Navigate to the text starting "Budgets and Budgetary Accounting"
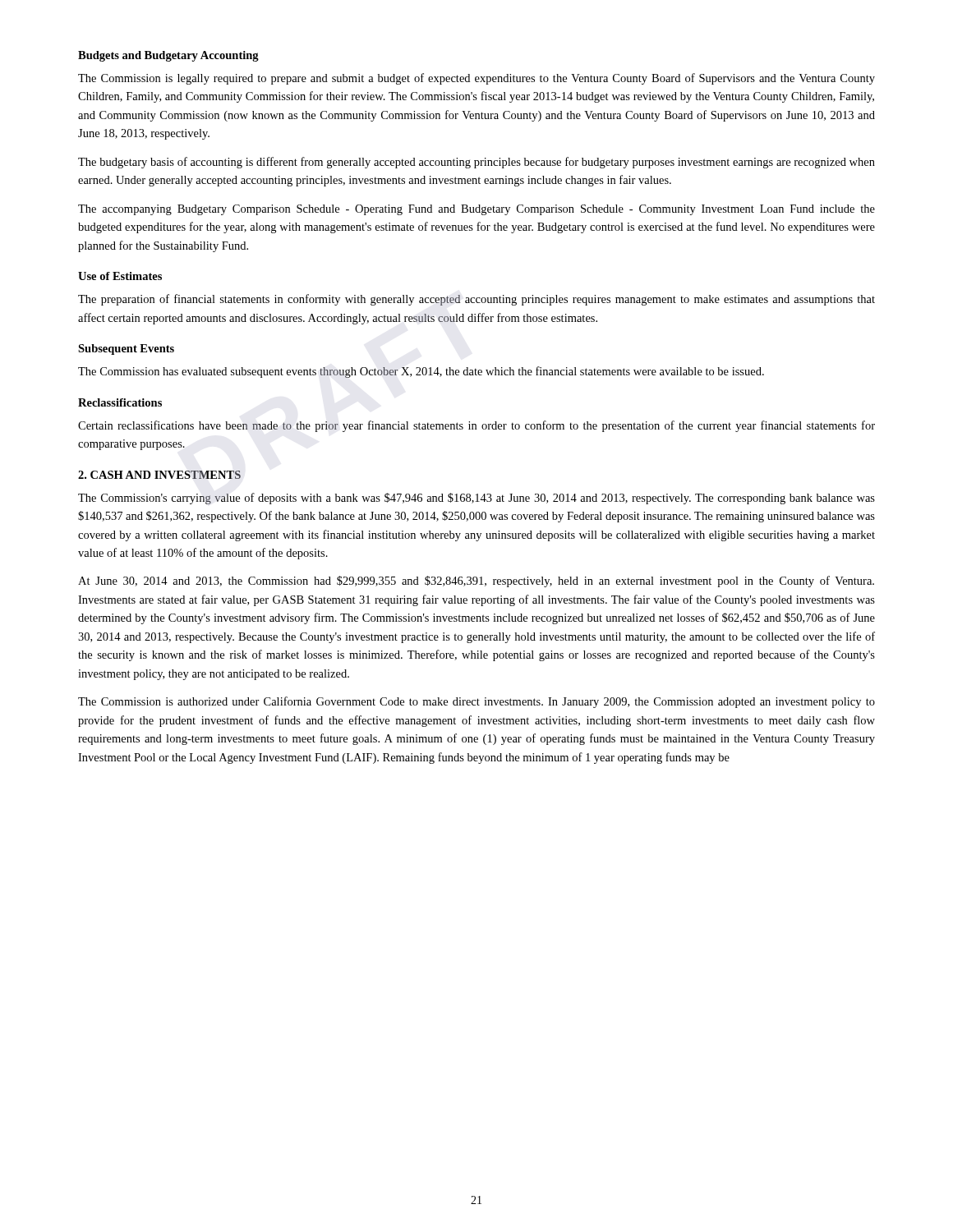 (x=168, y=55)
